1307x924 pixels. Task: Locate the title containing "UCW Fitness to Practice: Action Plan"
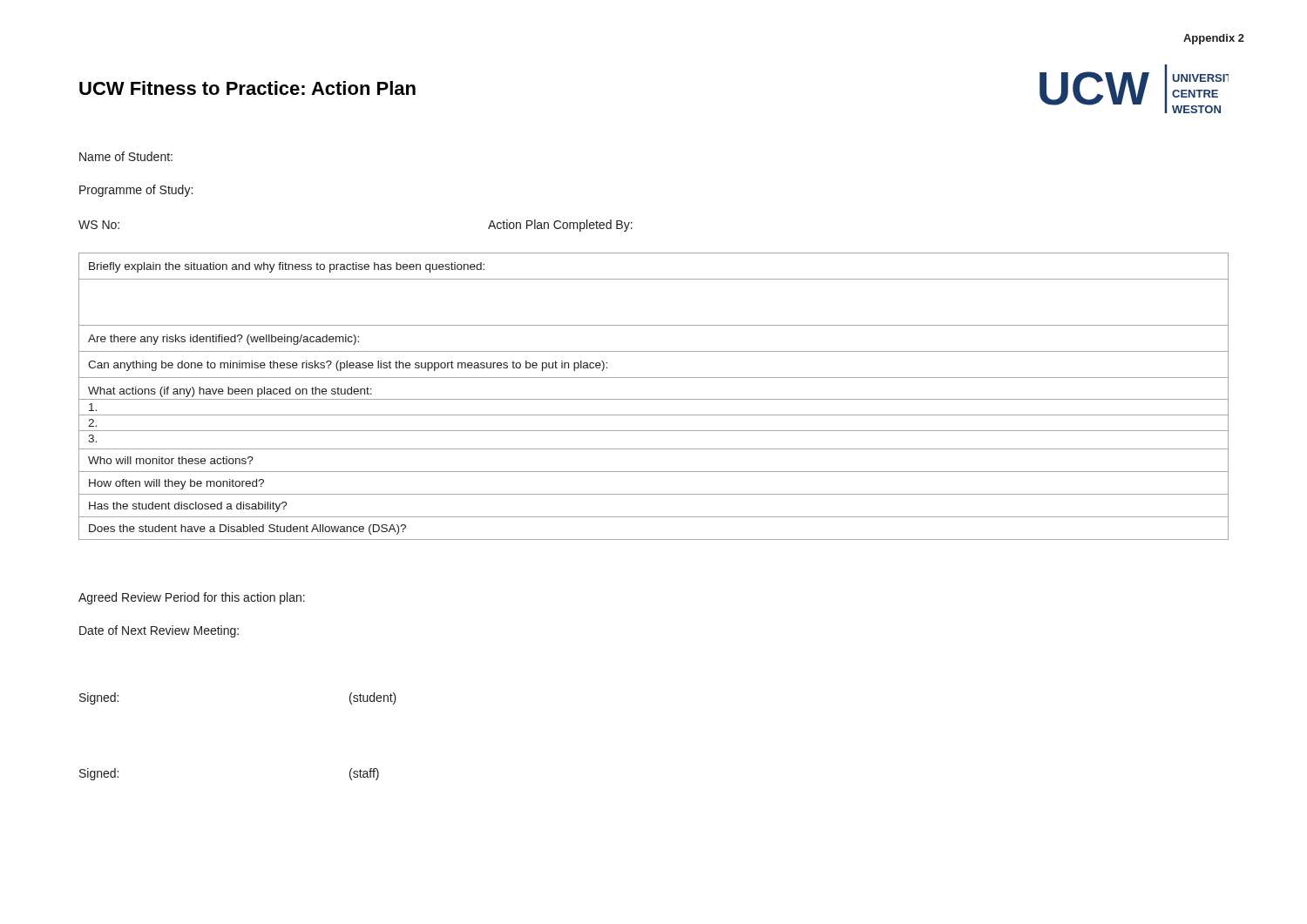point(247,88)
